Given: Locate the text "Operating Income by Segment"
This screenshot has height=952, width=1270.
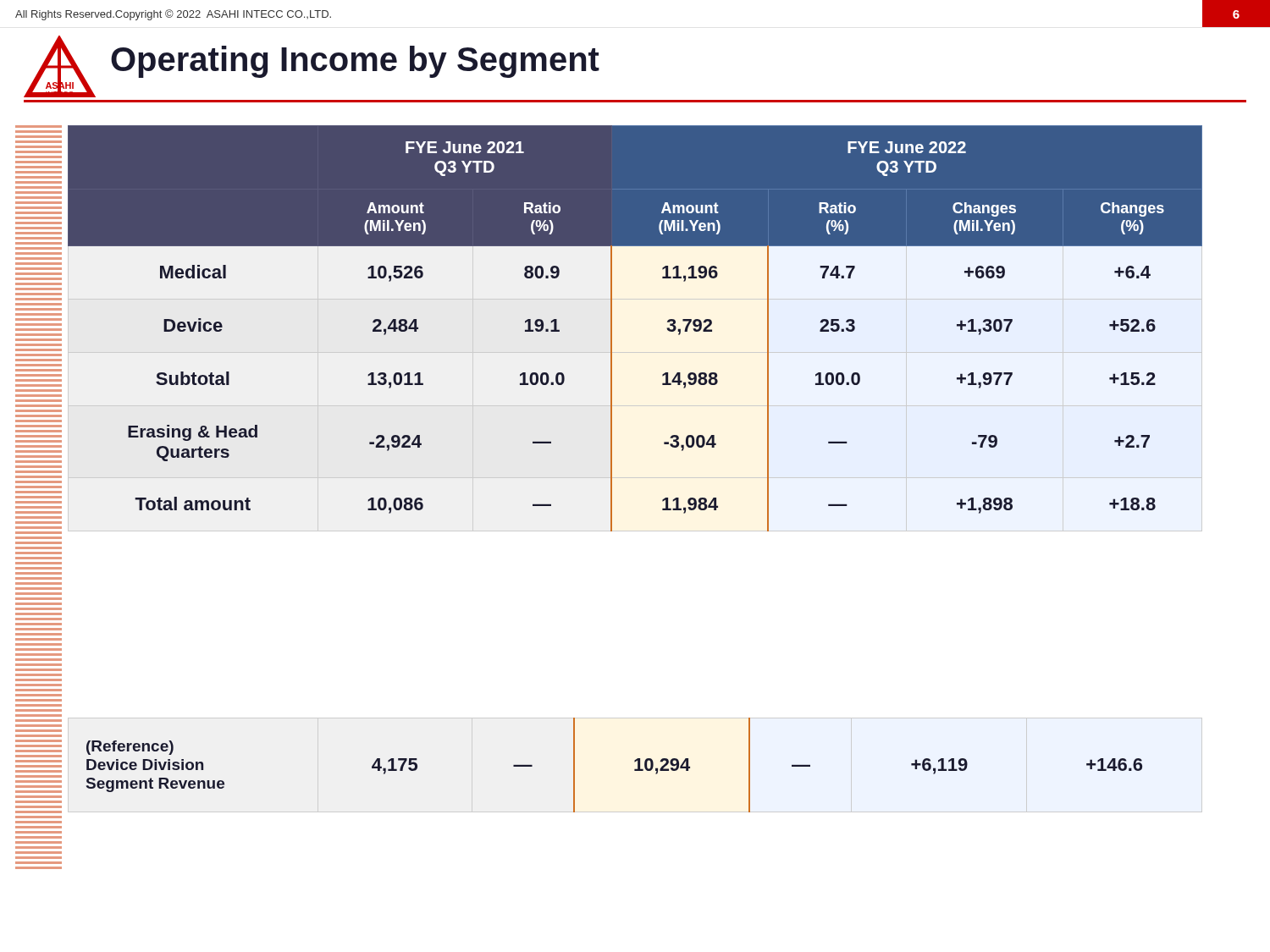Looking at the screenshot, I should 355,59.
